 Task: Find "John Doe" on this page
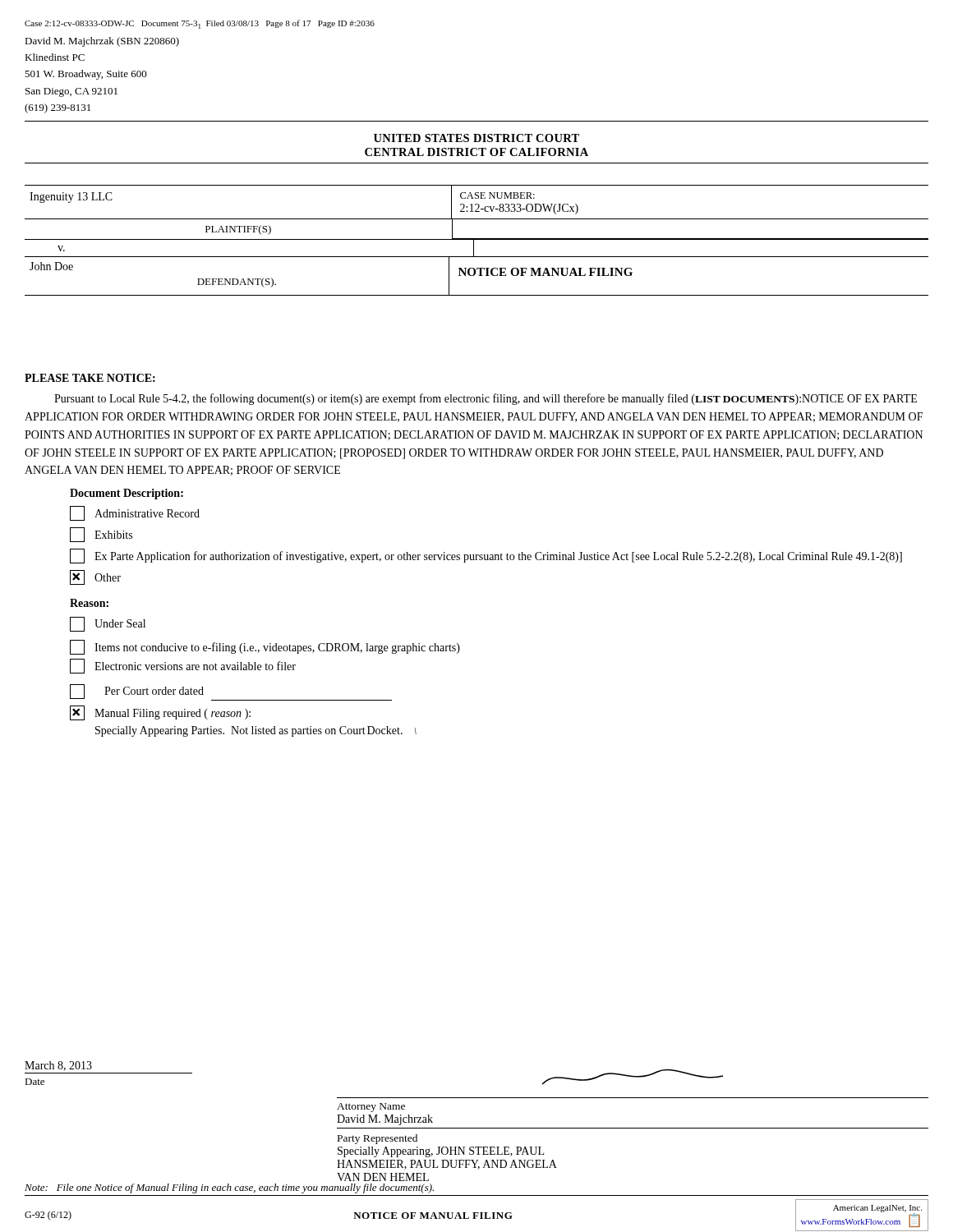51,266
